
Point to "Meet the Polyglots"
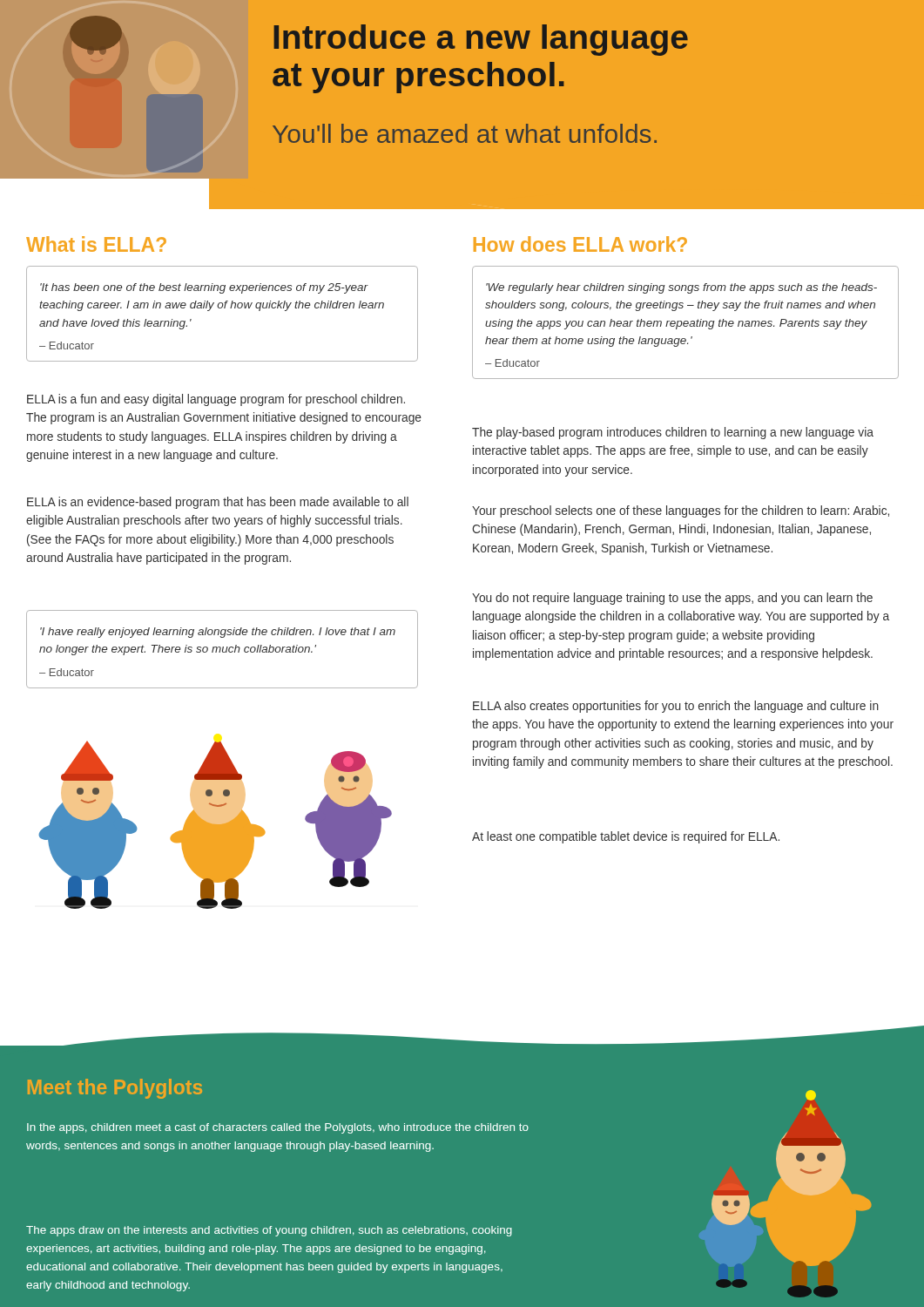(x=115, y=1089)
